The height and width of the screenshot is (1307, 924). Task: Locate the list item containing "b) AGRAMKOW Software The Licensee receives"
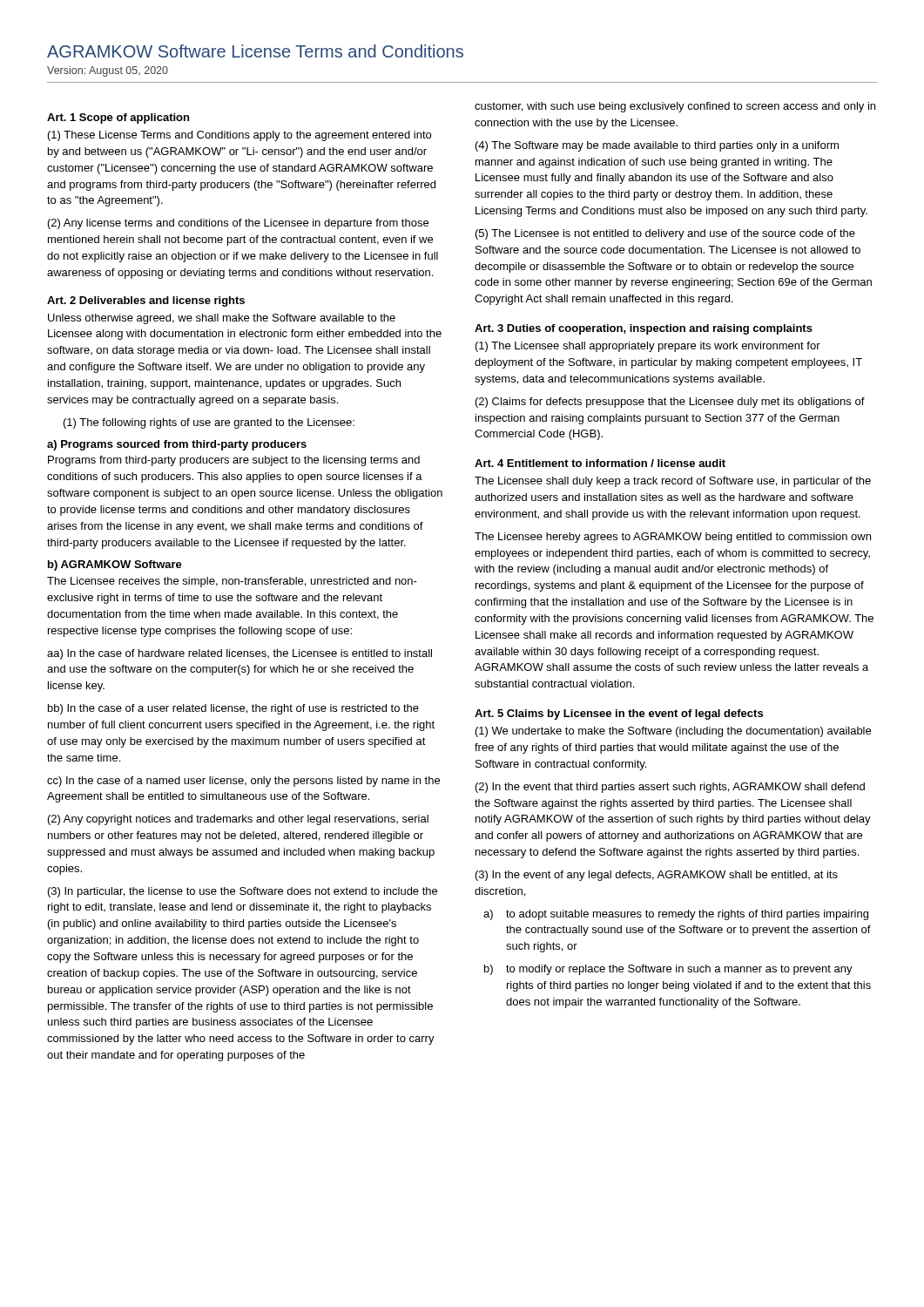(x=232, y=597)
